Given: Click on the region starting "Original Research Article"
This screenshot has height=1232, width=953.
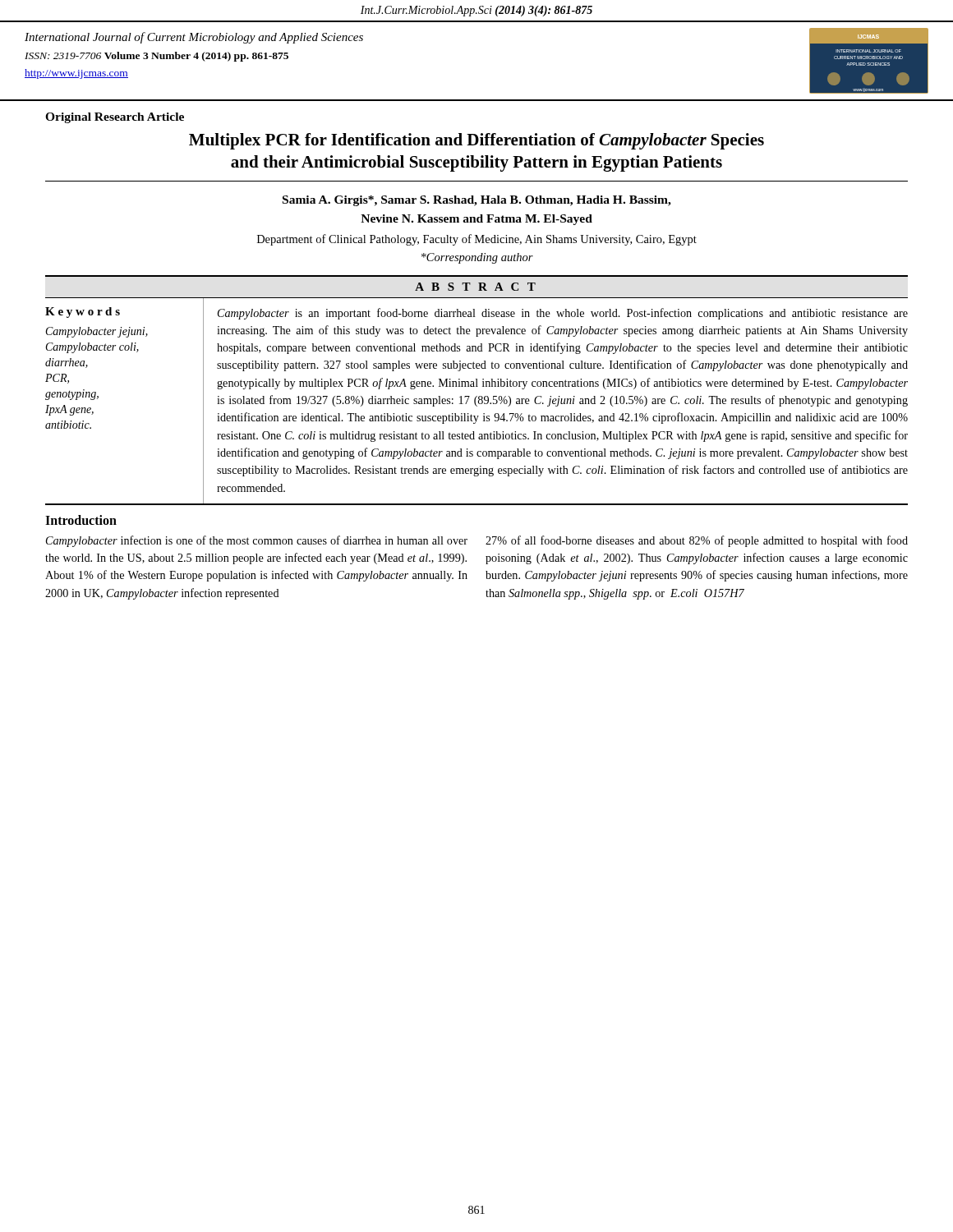Looking at the screenshot, I should 115,116.
